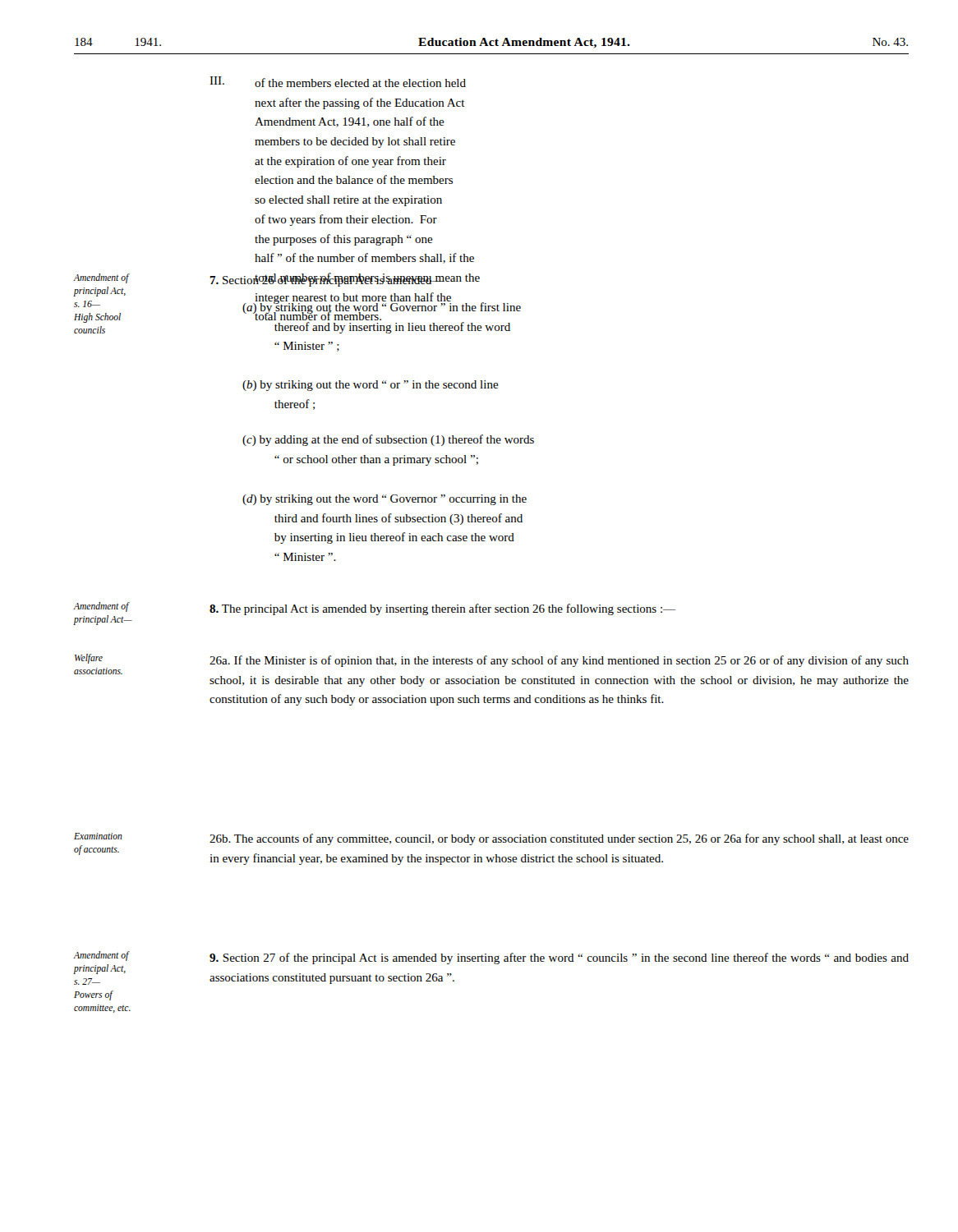958x1232 pixels.
Task: Select the text block that reads "Section 26 of the"
Action: tap(327, 280)
